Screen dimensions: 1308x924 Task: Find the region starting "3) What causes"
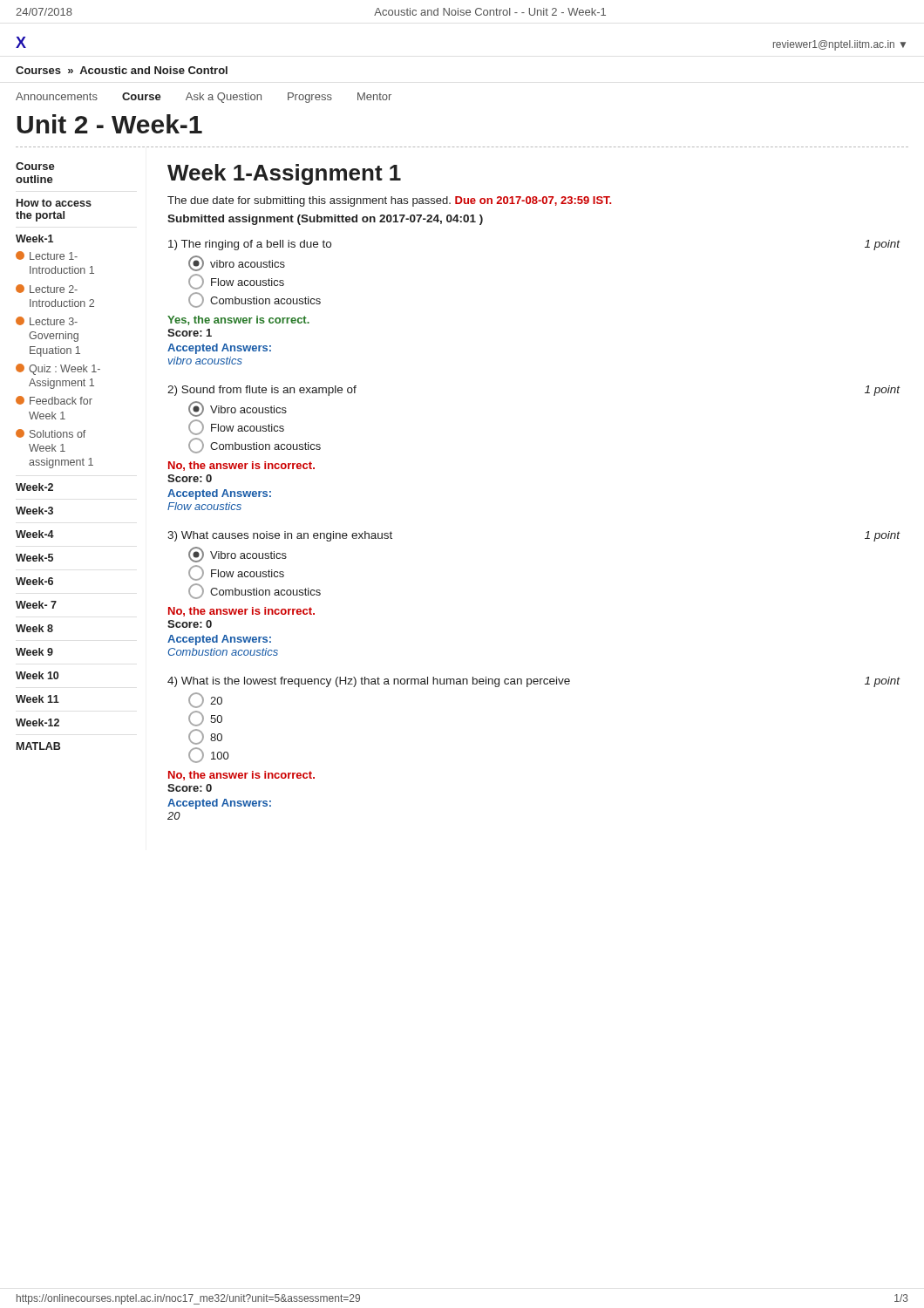277,536
